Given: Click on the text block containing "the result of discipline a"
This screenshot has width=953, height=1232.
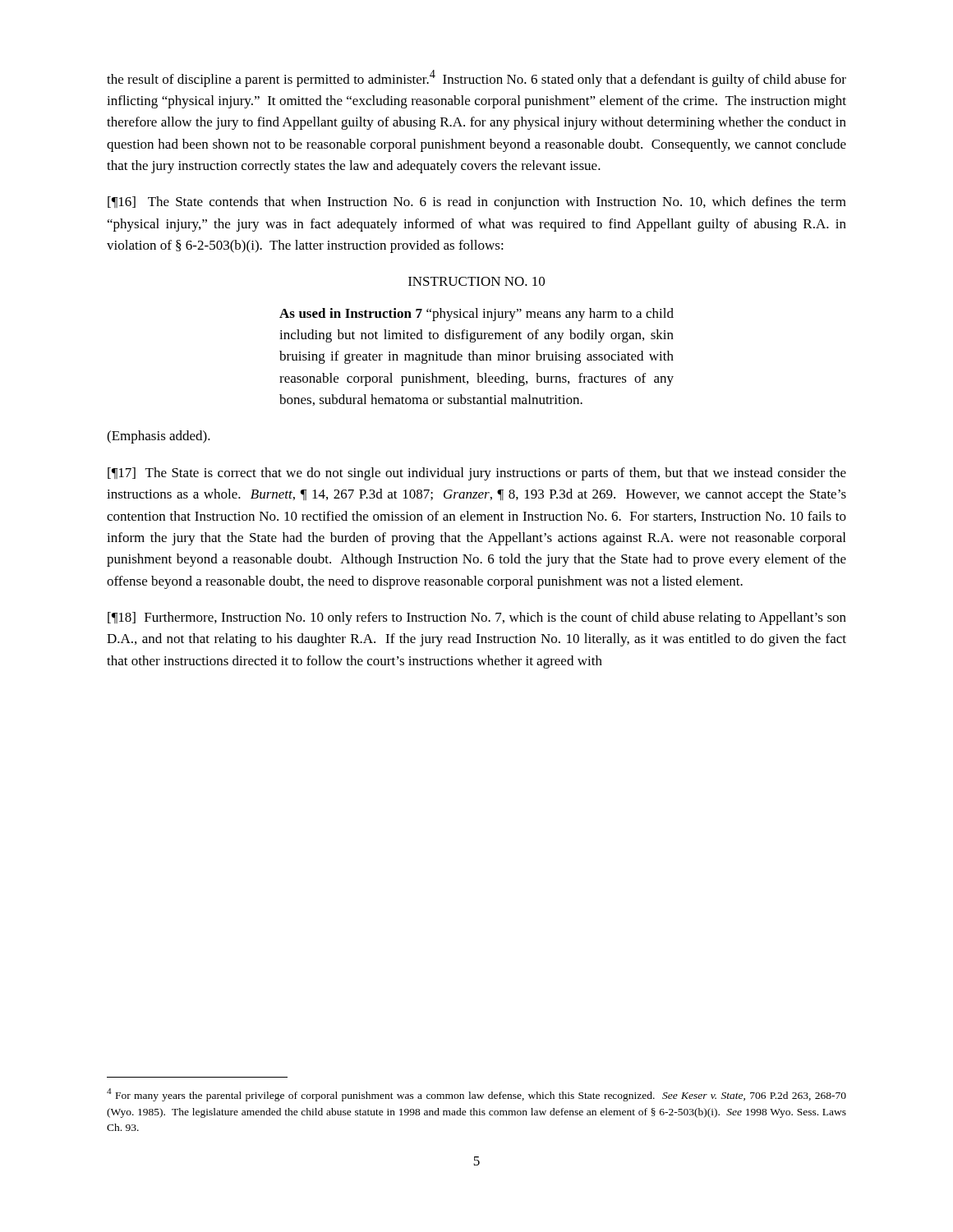Looking at the screenshot, I should click(476, 121).
